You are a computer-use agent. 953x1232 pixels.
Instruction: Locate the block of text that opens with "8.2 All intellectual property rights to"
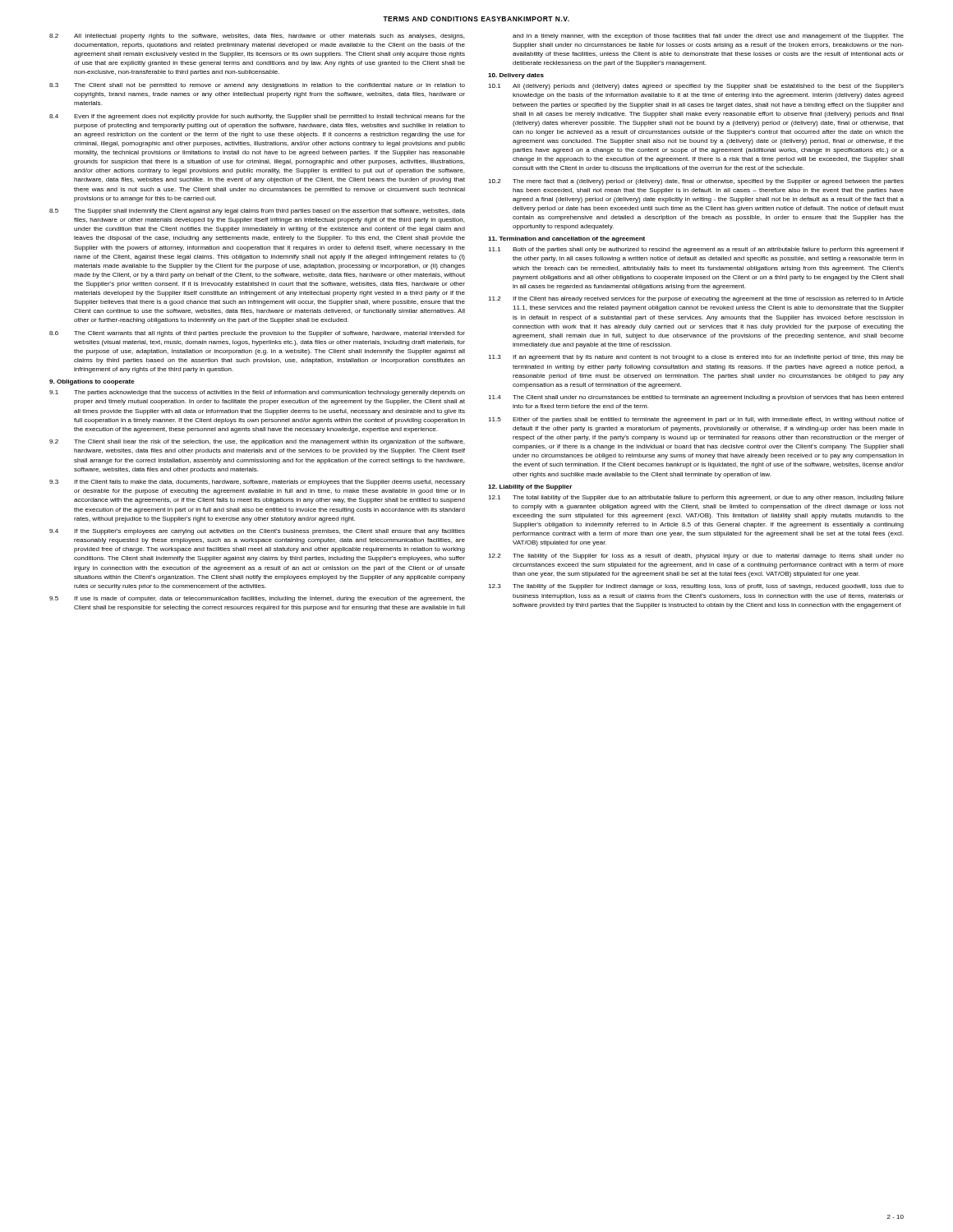click(x=257, y=54)
